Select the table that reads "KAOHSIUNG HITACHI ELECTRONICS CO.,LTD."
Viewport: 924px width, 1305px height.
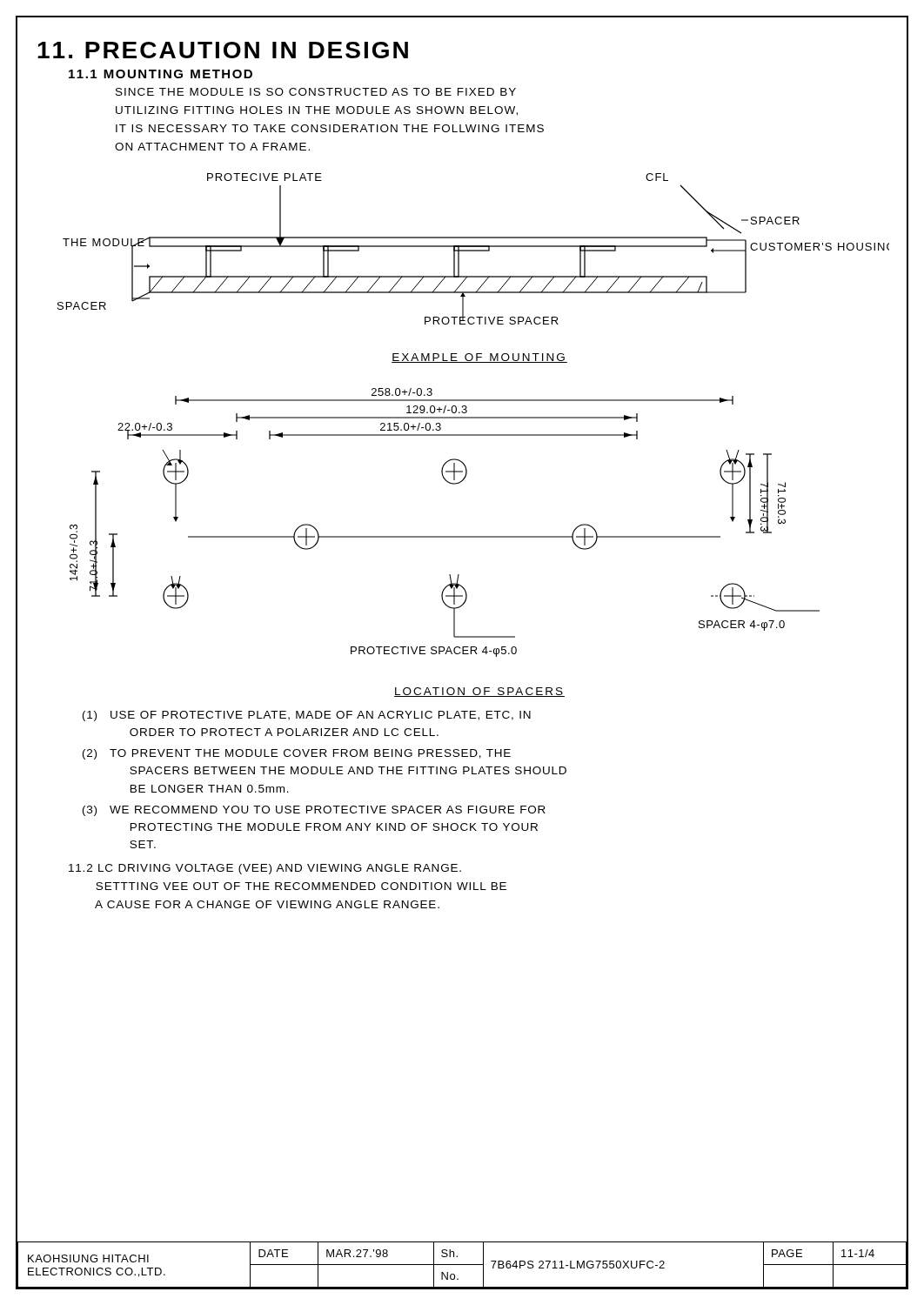pyautogui.click(x=462, y=1265)
